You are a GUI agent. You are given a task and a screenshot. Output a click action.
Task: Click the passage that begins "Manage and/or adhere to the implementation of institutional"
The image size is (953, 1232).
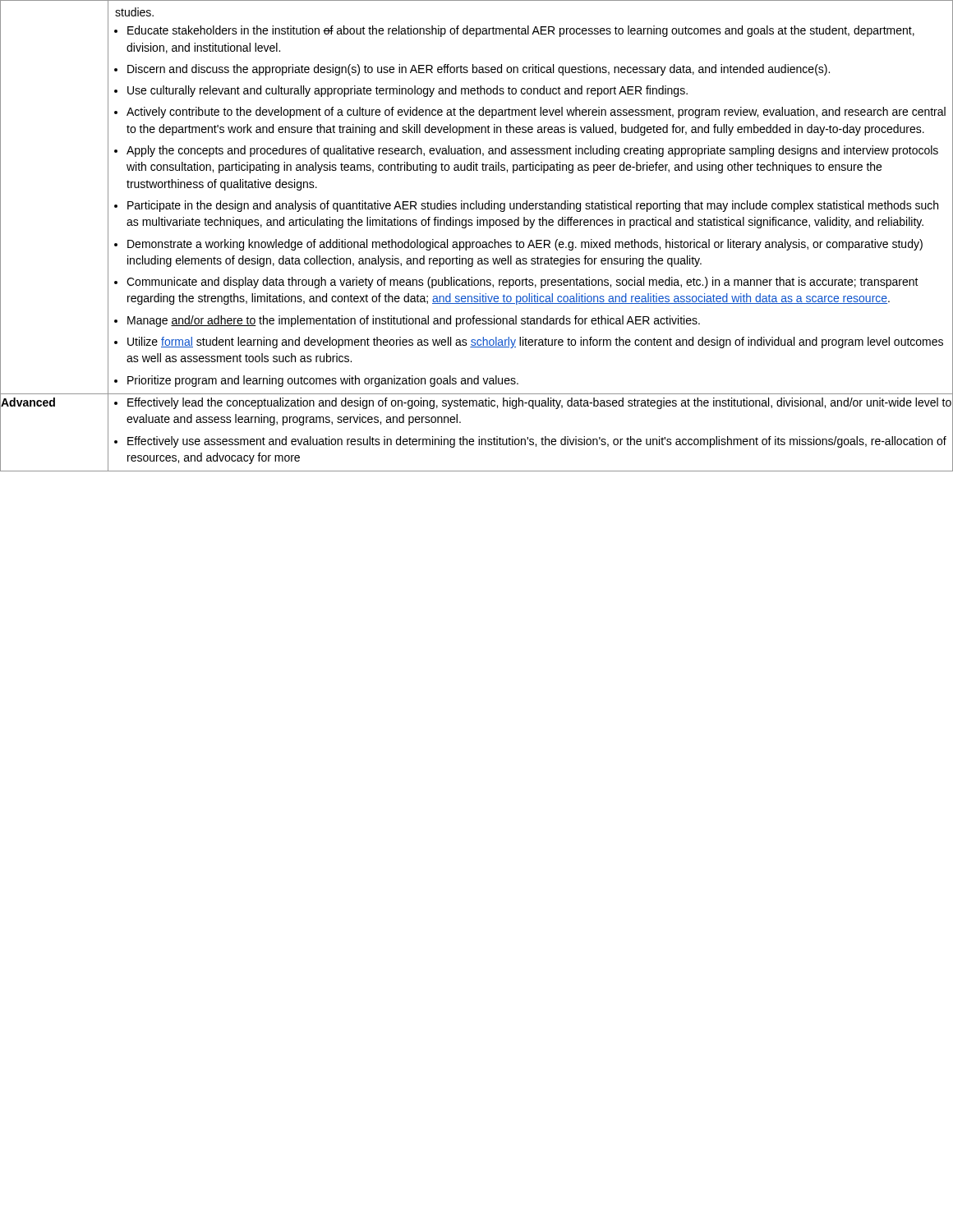(539, 320)
